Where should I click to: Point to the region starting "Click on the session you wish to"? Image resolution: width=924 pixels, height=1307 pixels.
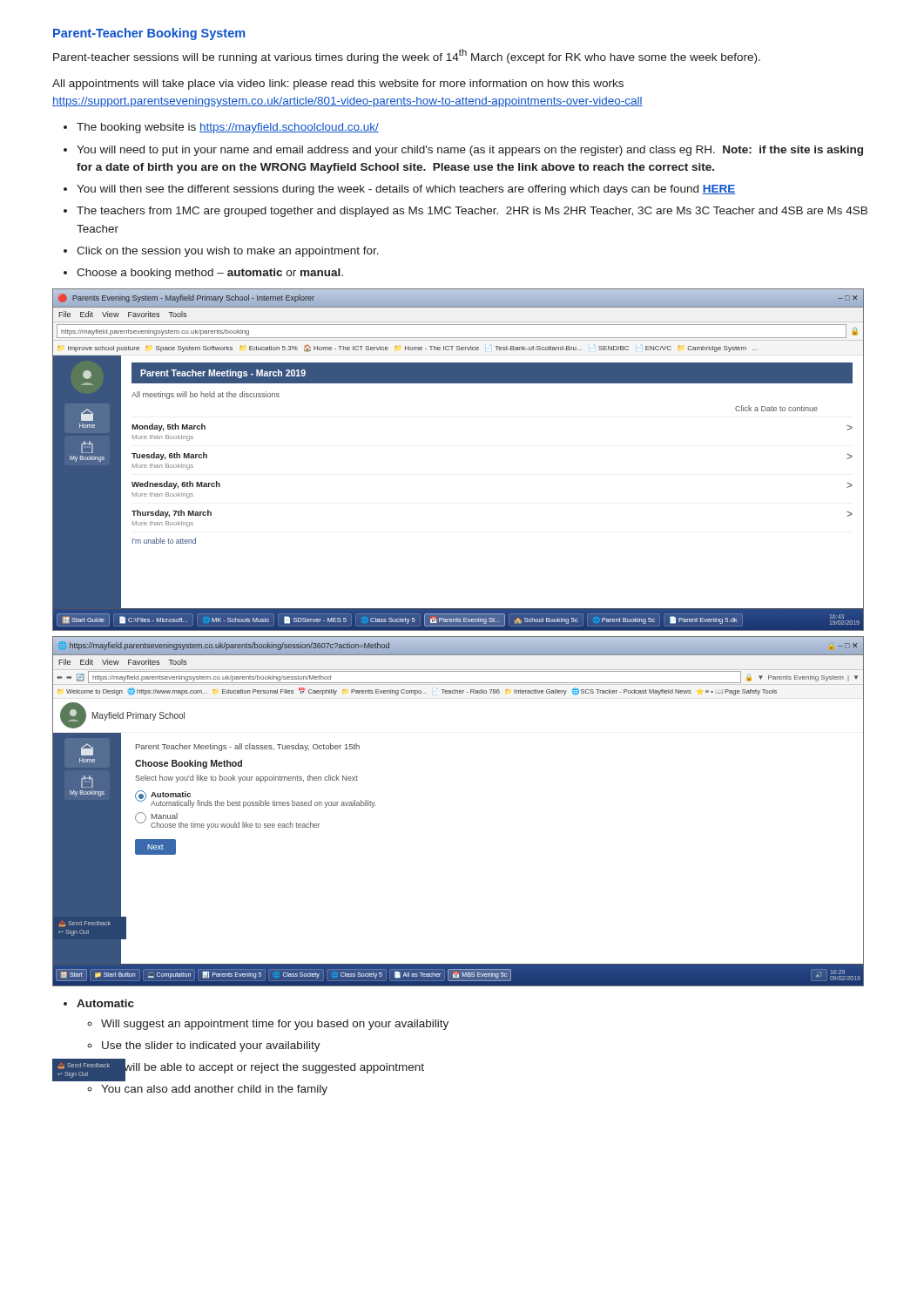click(x=228, y=252)
